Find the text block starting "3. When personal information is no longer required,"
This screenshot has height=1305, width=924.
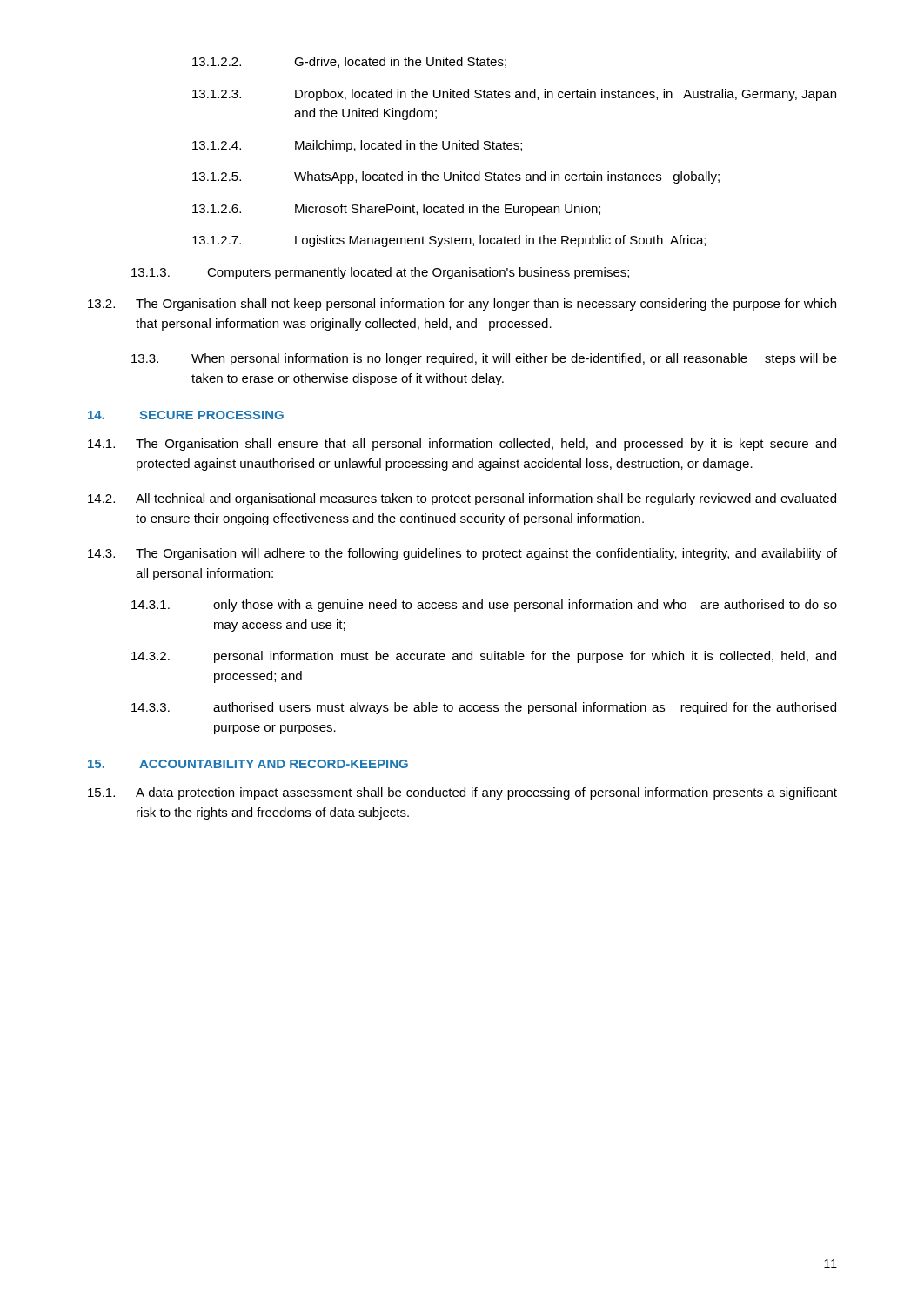(x=484, y=368)
